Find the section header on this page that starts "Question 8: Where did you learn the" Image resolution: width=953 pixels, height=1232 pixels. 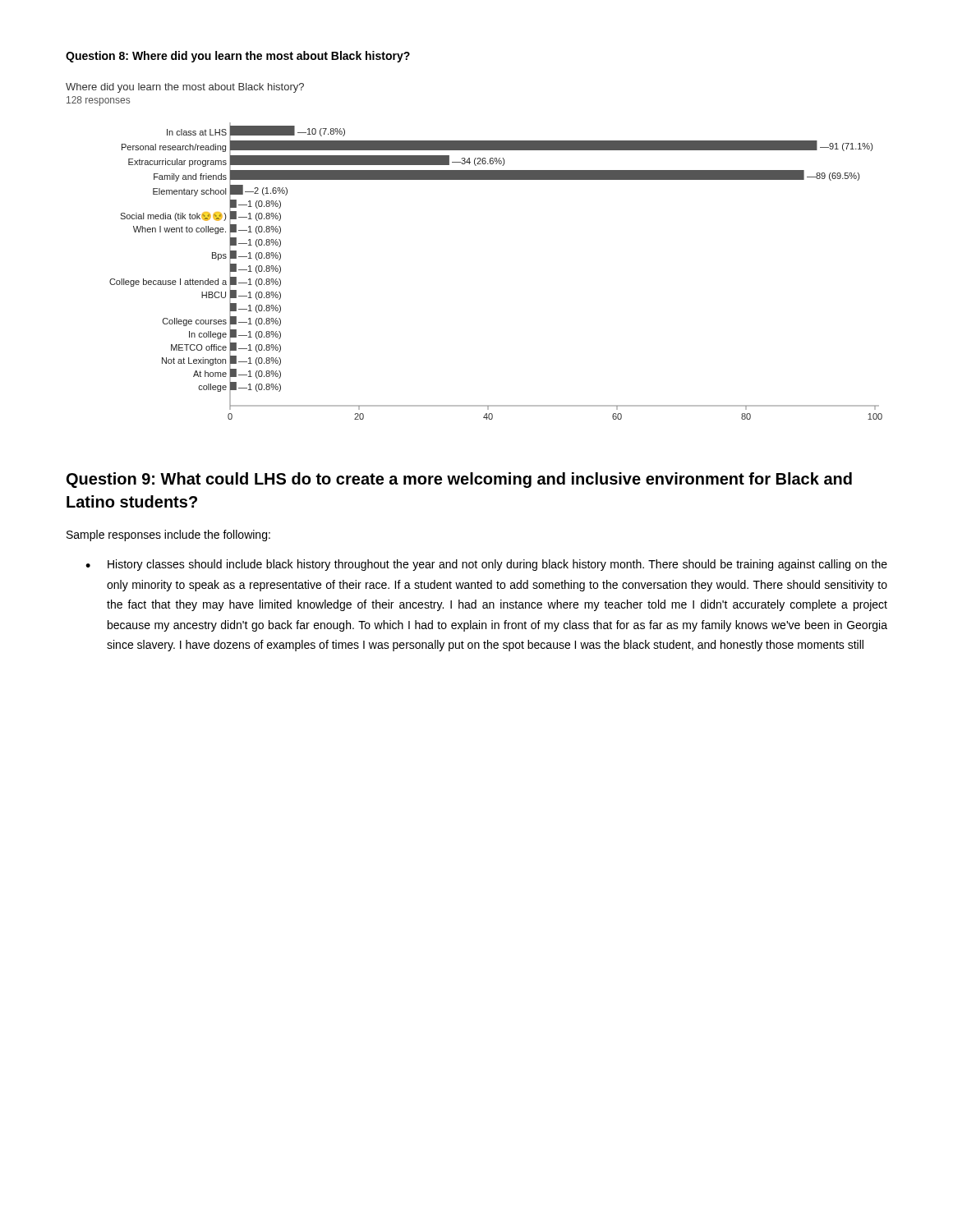point(238,56)
